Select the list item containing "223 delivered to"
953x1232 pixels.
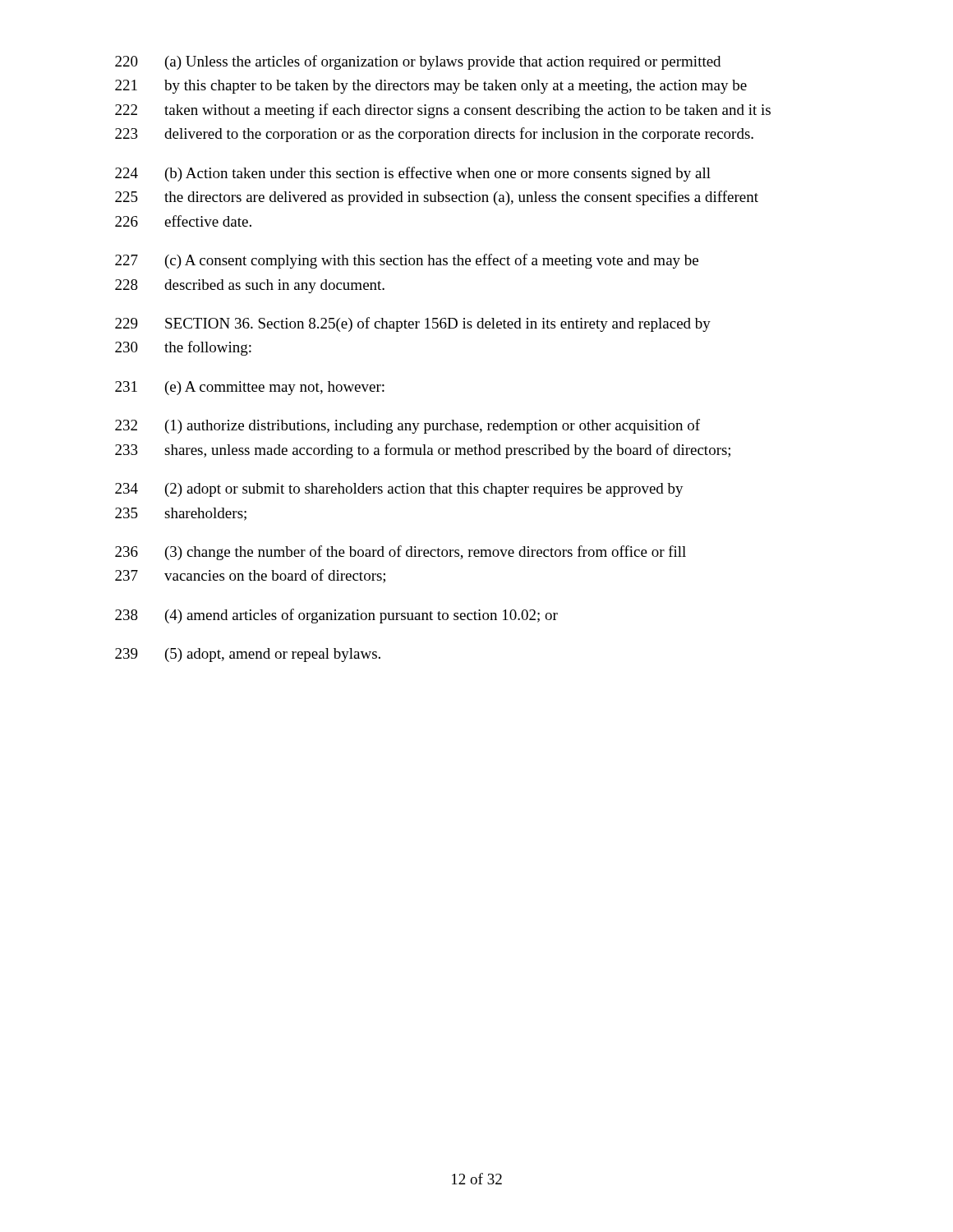[x=476, y=134]
